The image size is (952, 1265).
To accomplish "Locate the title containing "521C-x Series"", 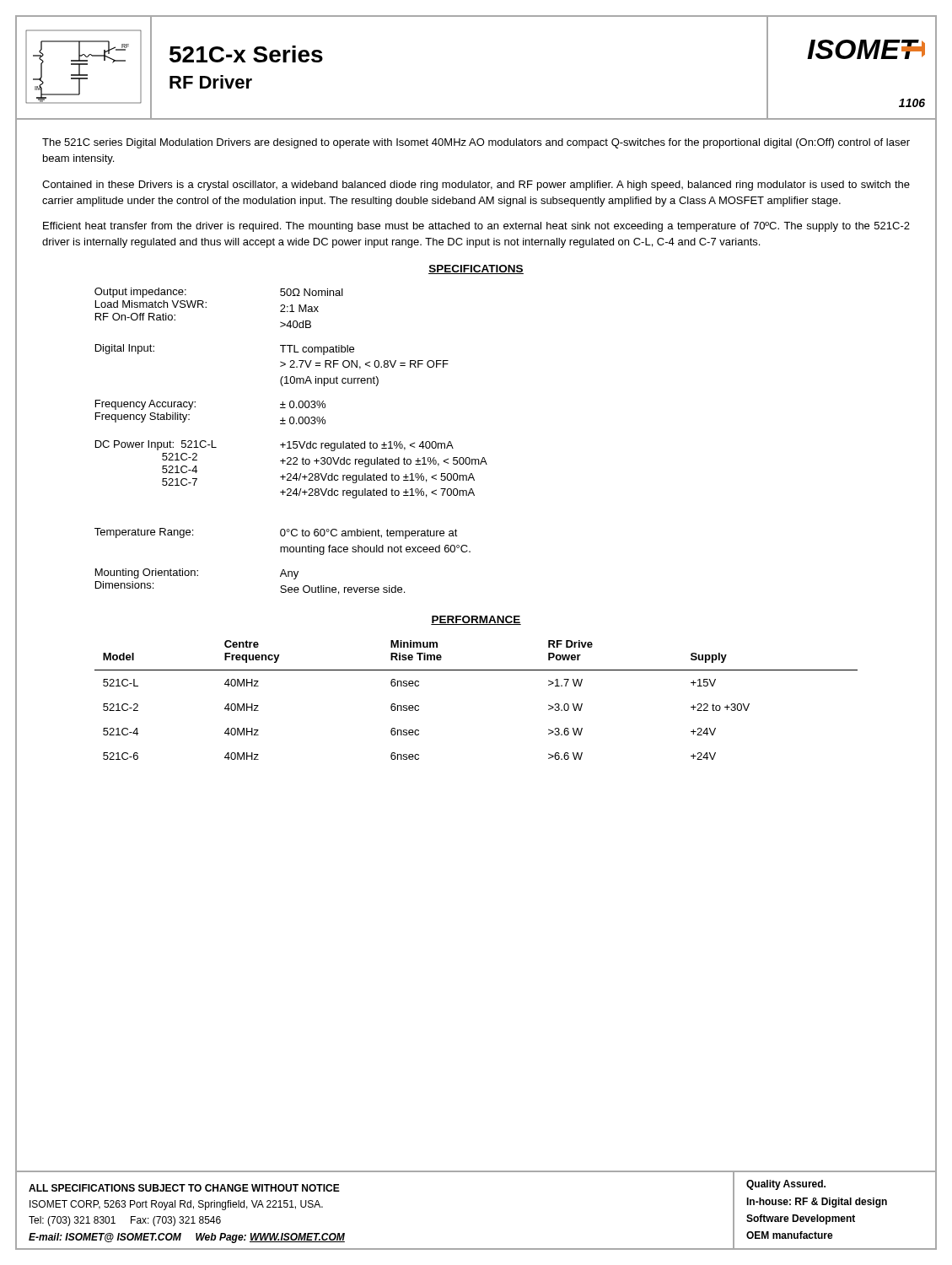I will [x=246, y=54].
